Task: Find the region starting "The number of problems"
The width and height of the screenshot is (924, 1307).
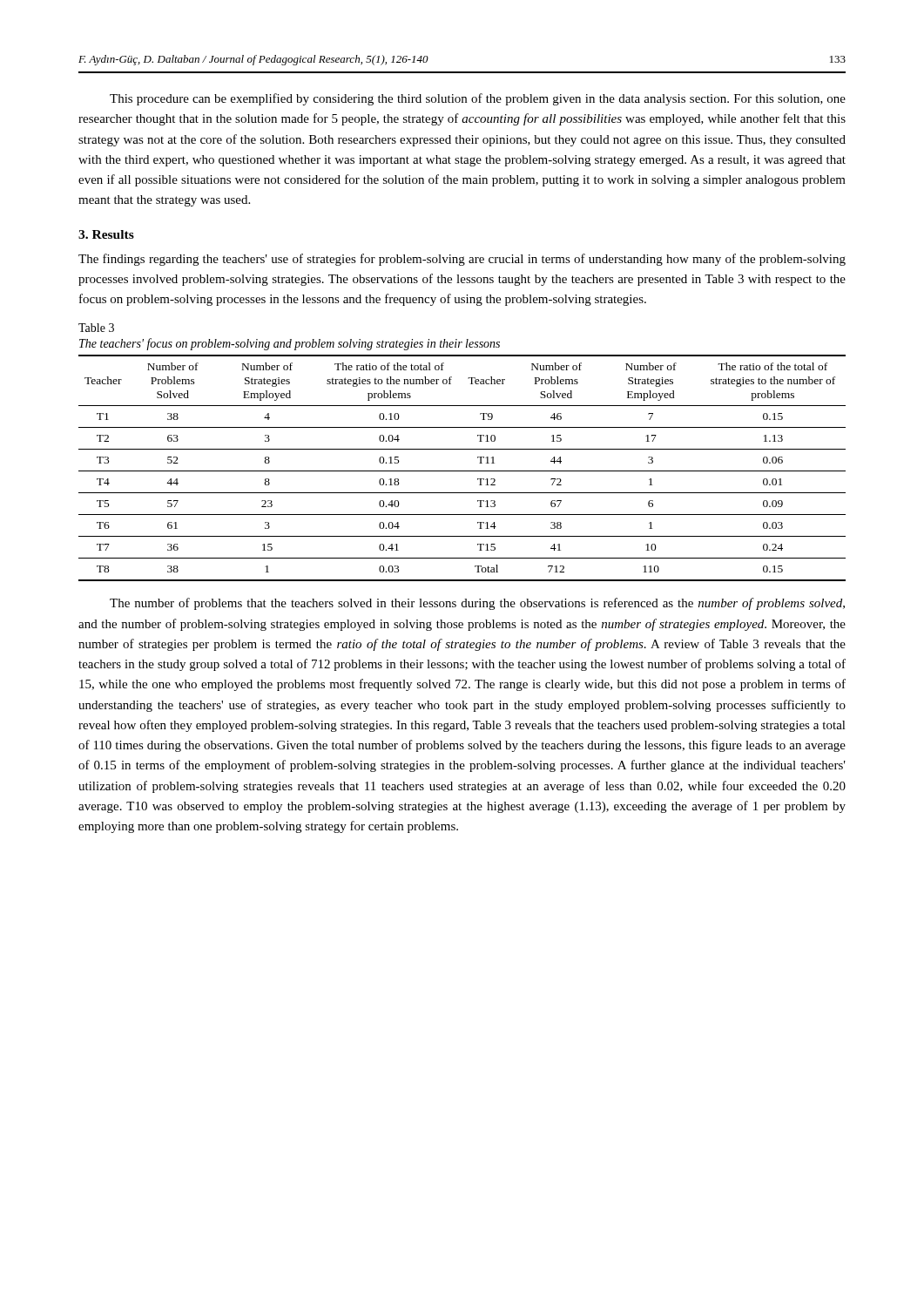Action: click(x=462, y=715)
